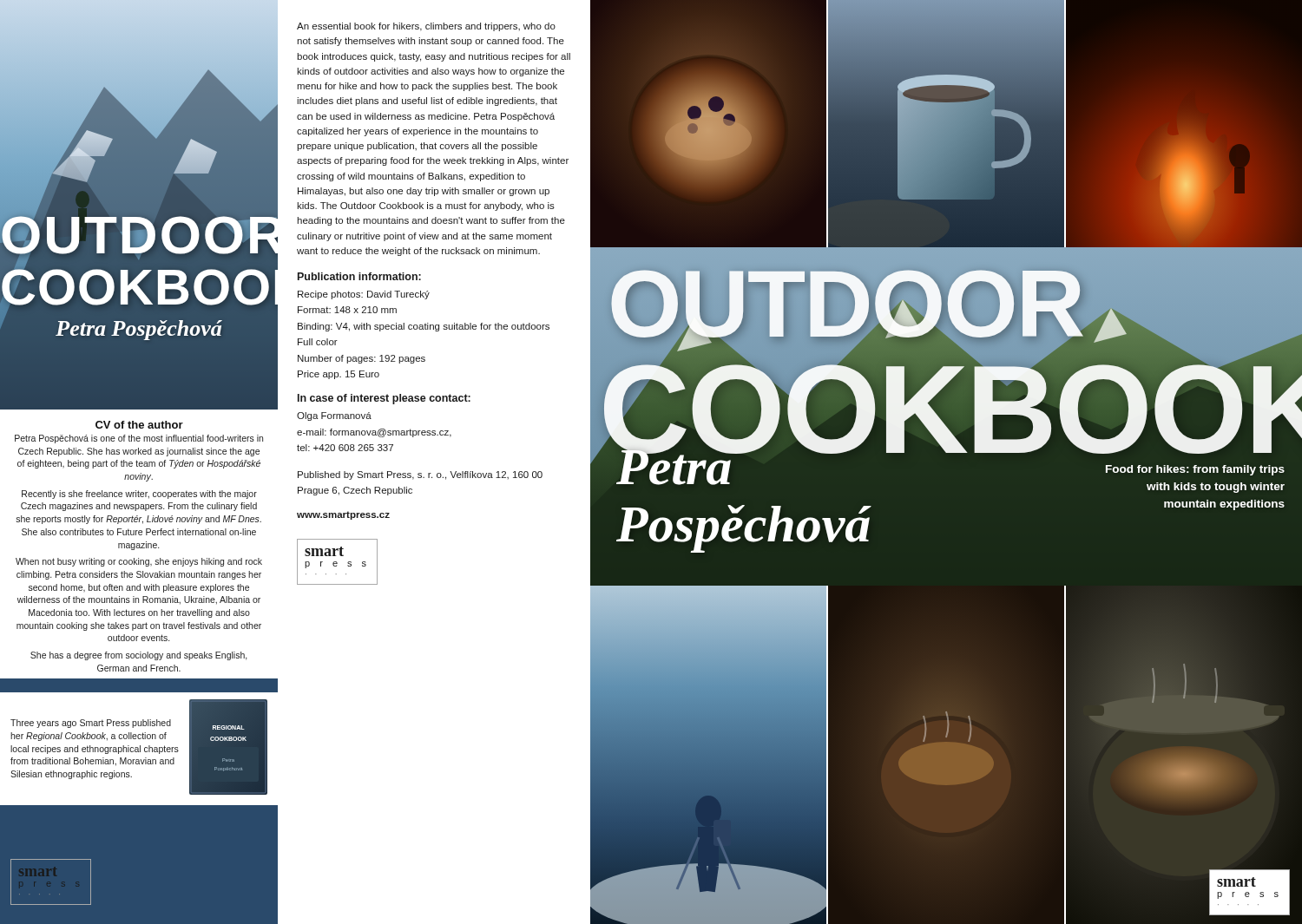Where does it say "Publication information:"?
The height and width of the screenshot is (924, 1302).
coord(359,277)
